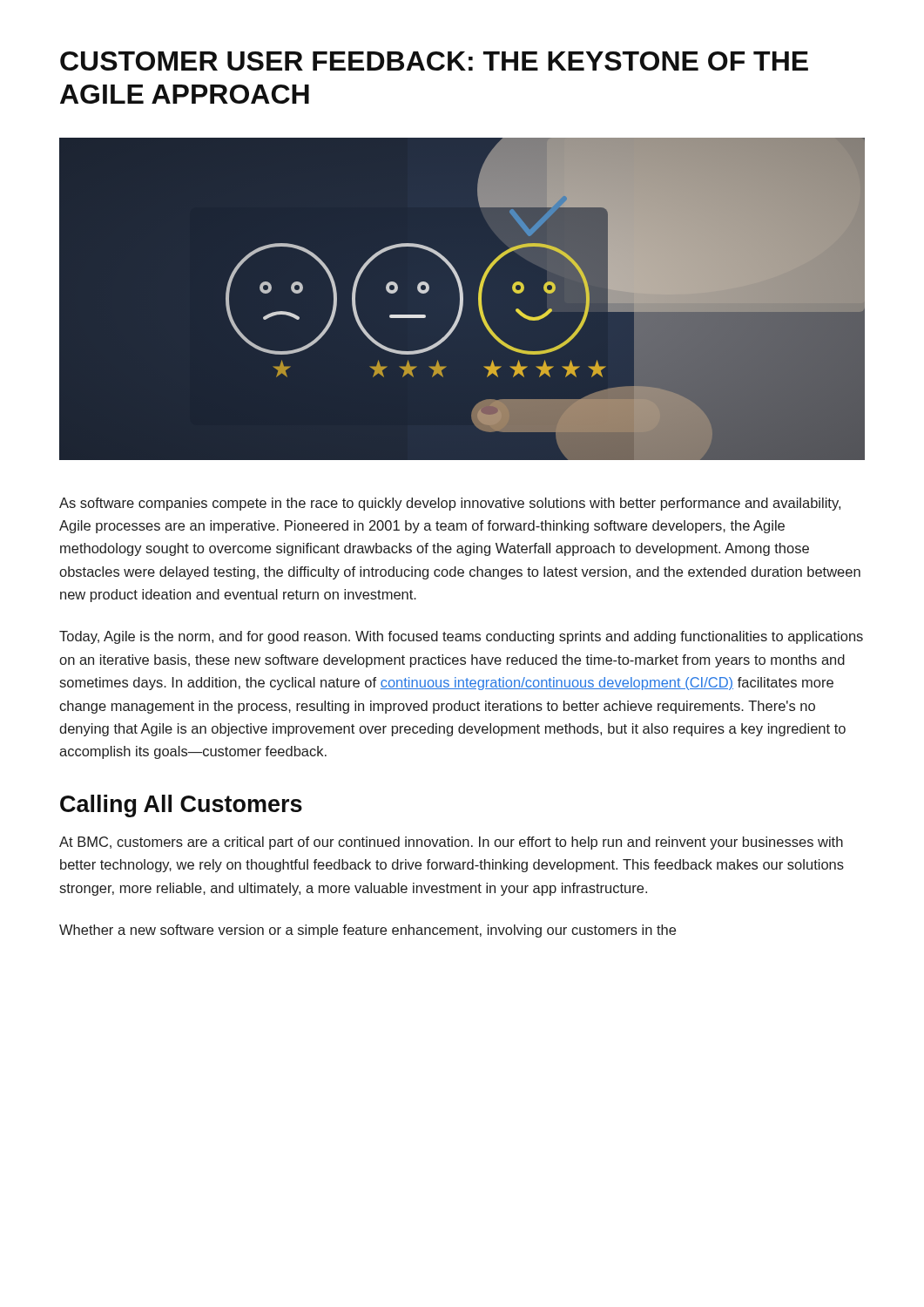Locate the block starting "Calling All Customers"
The width and height of the screenshot is (924, 1307).
(x=181, y=804)
